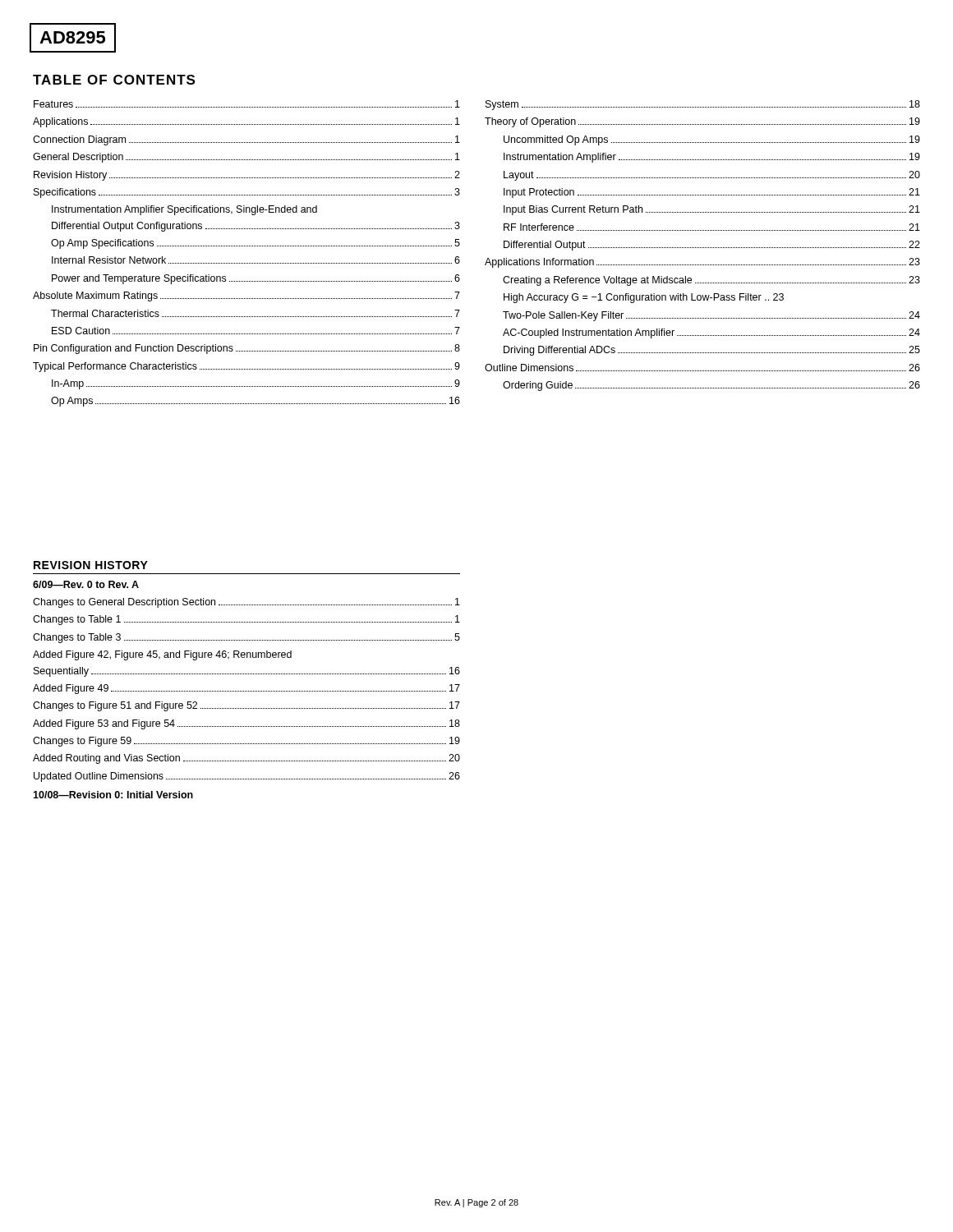Locate the text "Pin Configuration and Function Descriptions 8"
This screenshot has width=953, height=1232.
[x=246, y=349]
